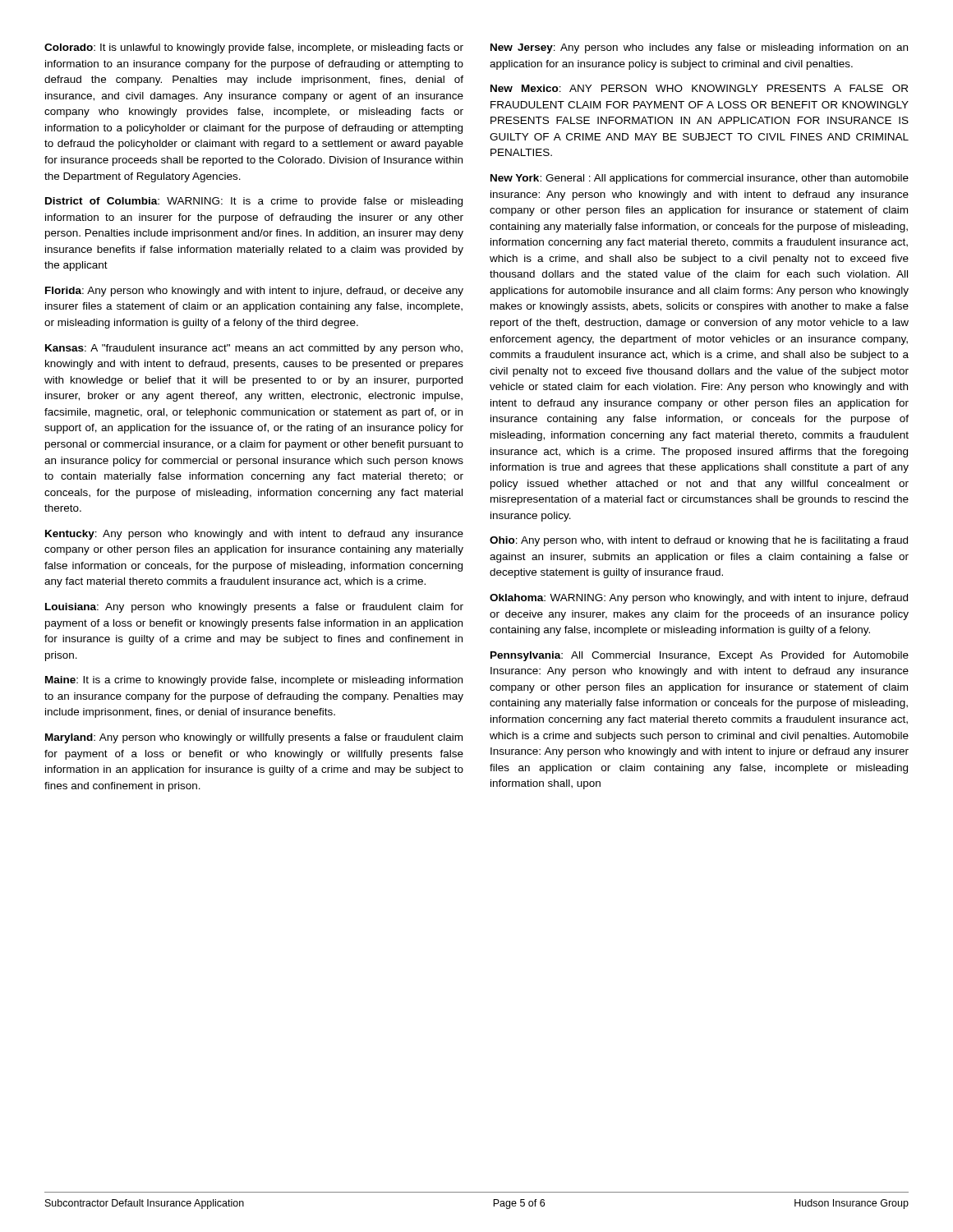
Task: Find the text block with the text "Pennsylvania: All Commercial Insurance, Except As Provided"
Action: 699,719
